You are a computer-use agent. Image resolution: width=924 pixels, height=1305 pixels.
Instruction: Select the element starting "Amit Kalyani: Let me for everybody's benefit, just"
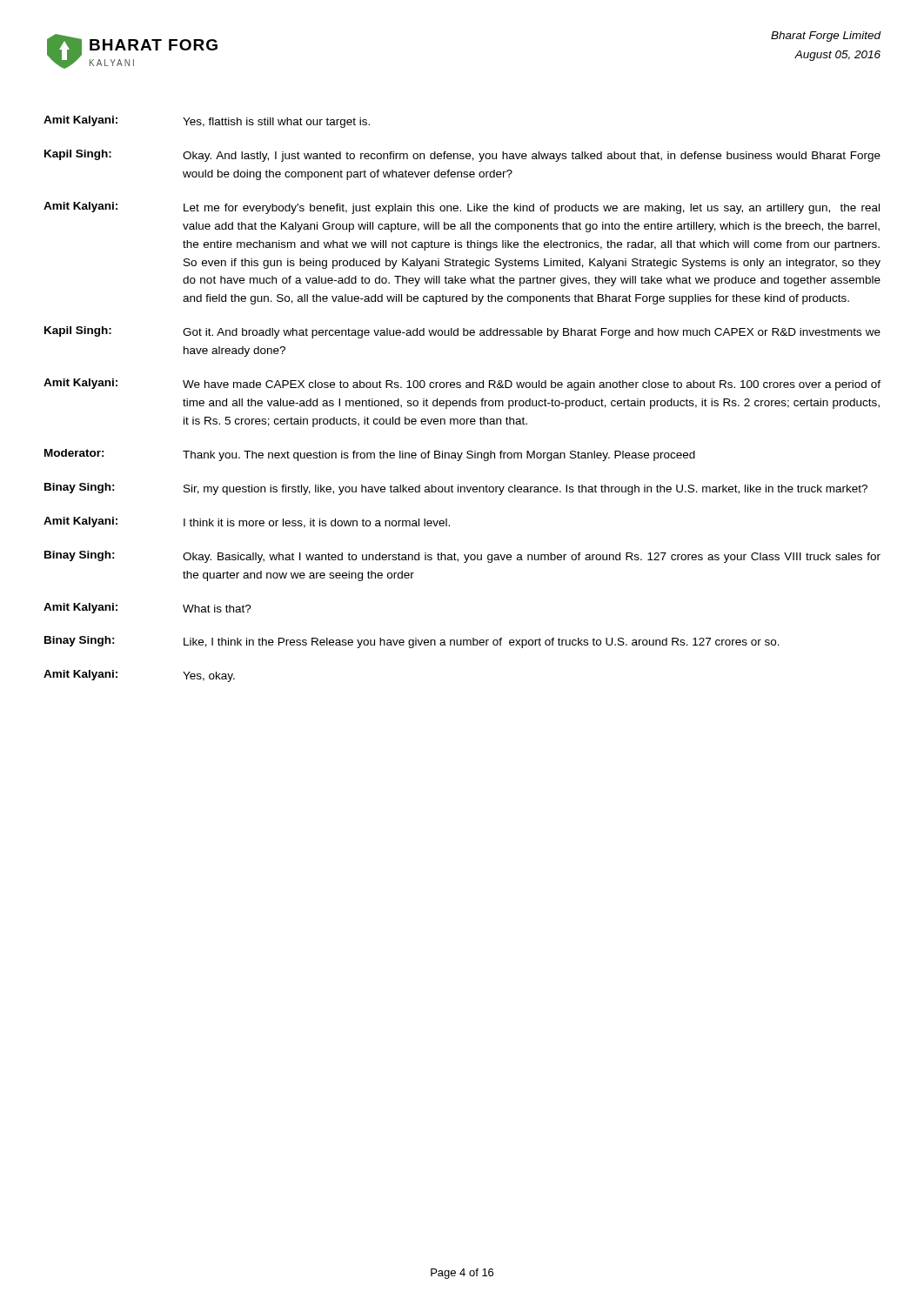pos(462,254)
